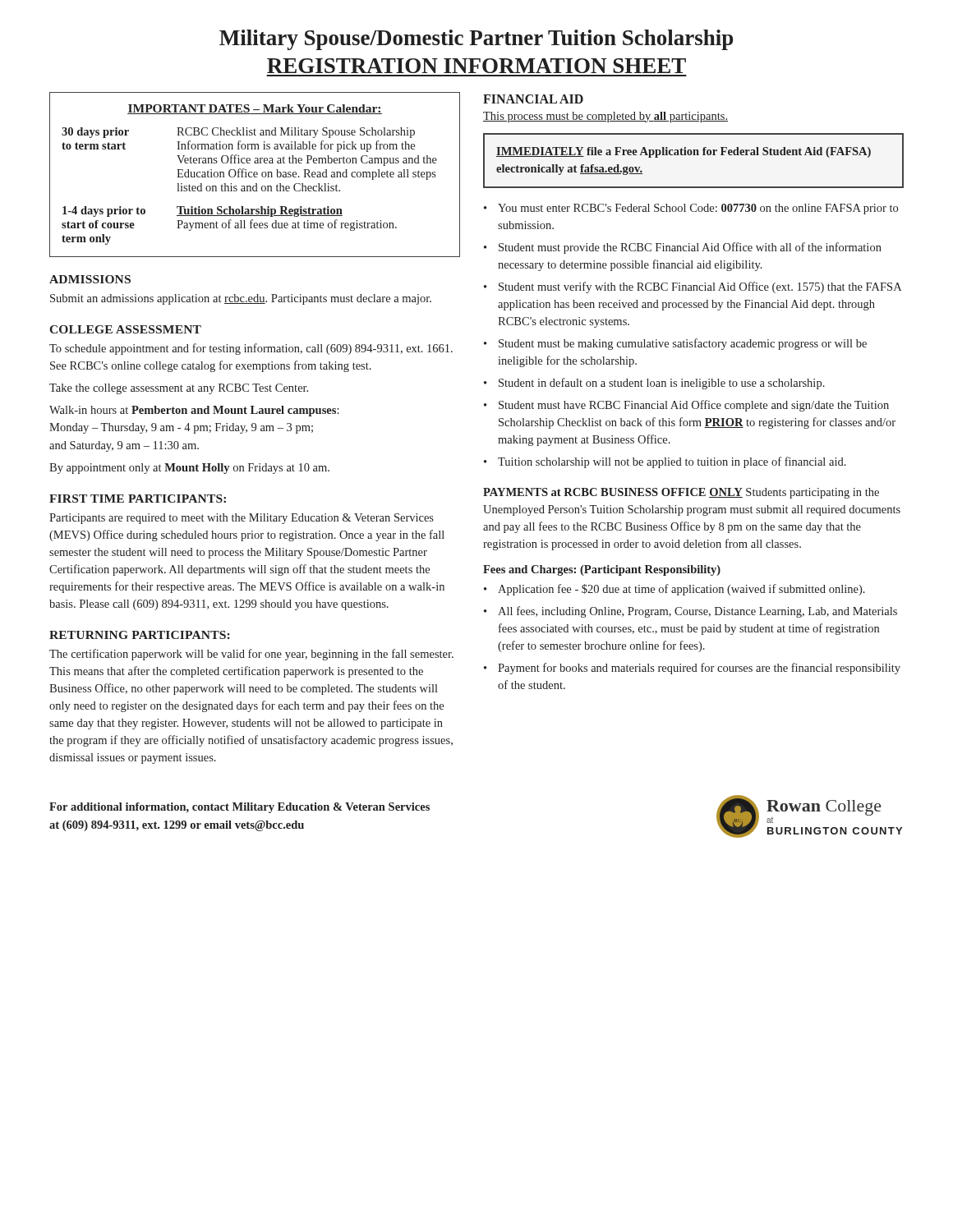The width and height of the screenshot is (953, 1232).
Task: Locate the passage starting "PAYMENTS at RCBC"
Action: click(692, 518)
